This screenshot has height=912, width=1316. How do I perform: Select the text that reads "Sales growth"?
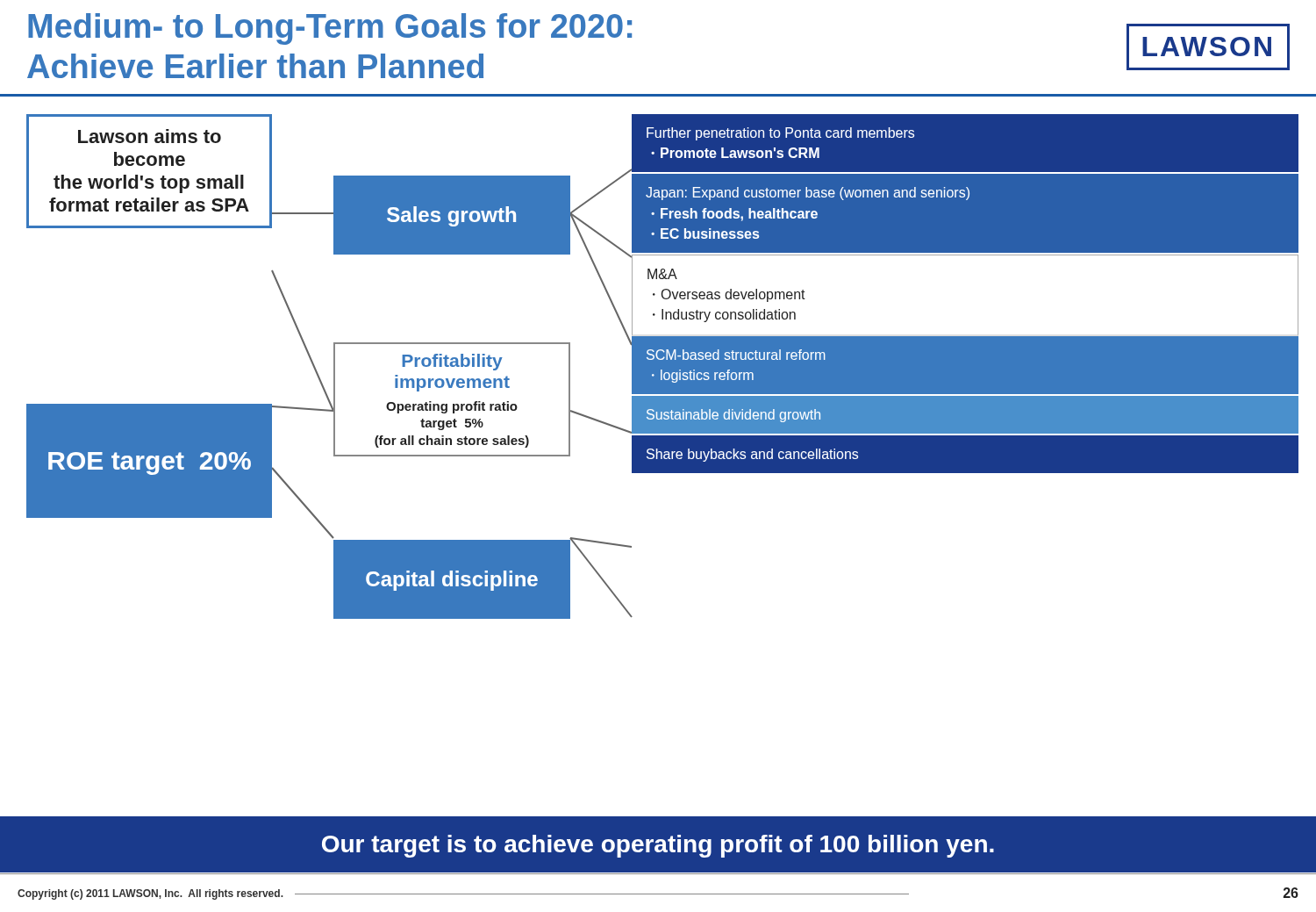pos(452,215)
